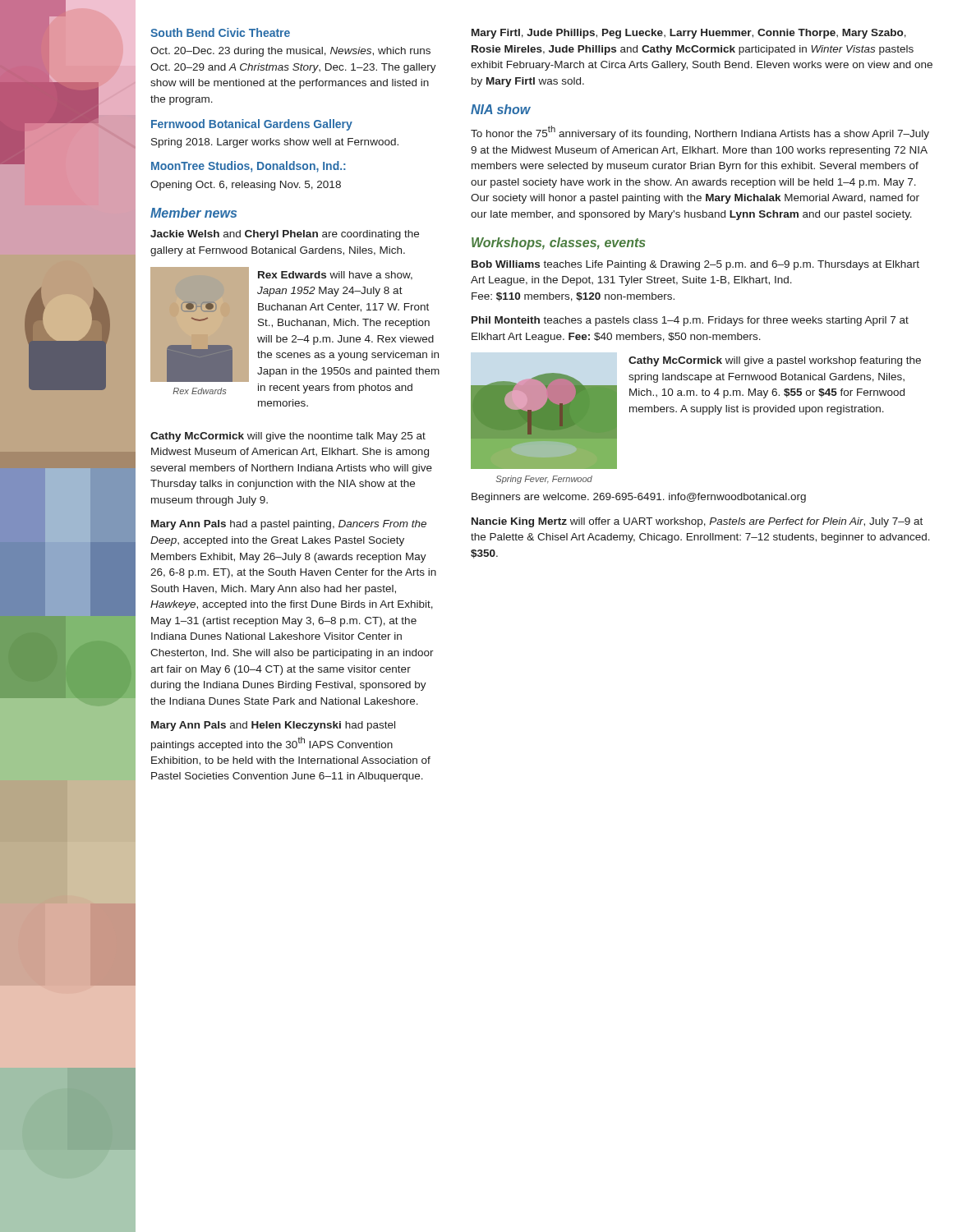Locate the text block with the text "Bob Williams teaches Life Painting"

[702, 280]
